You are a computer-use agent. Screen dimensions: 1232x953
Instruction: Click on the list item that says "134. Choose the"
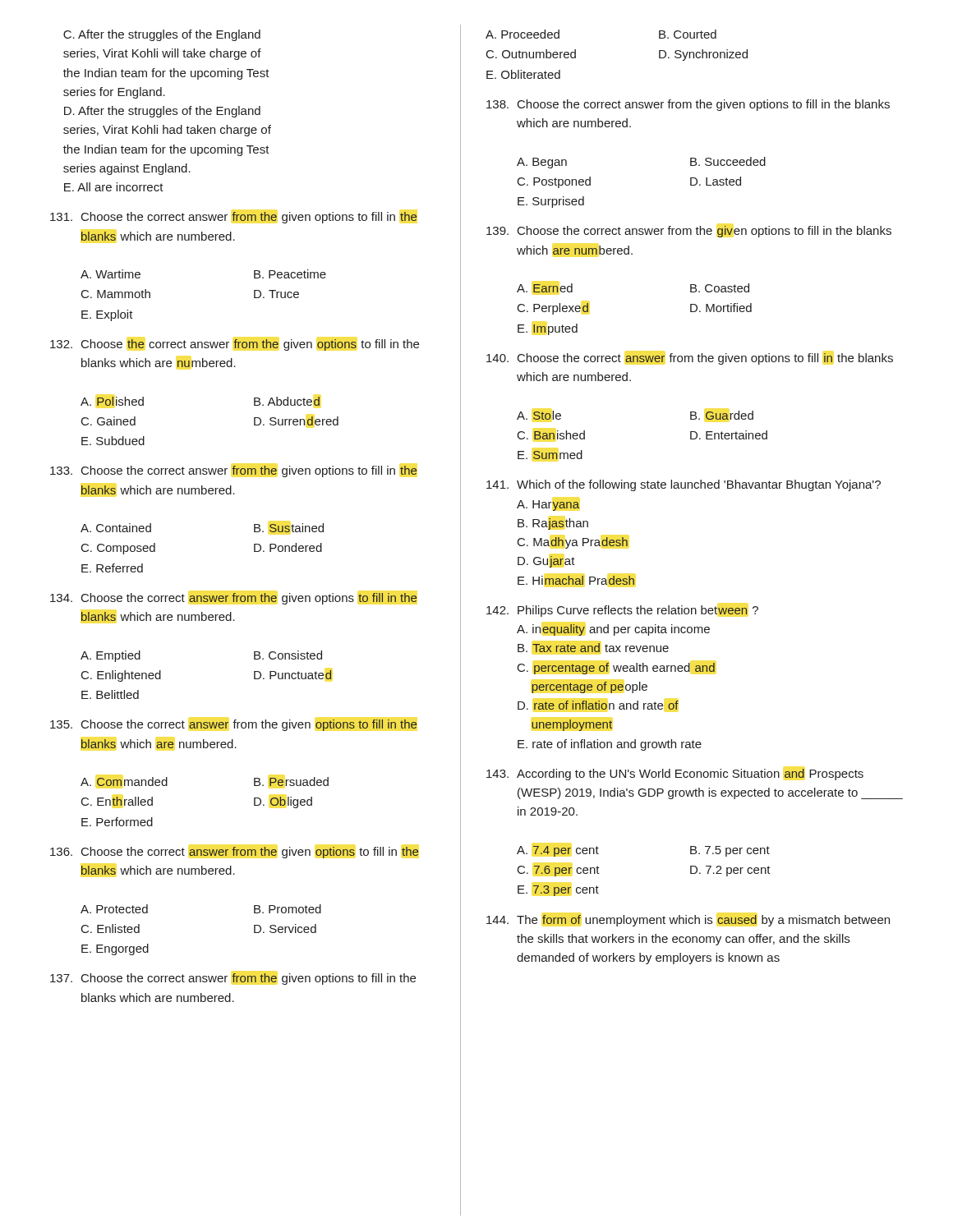tap(247, 646)
